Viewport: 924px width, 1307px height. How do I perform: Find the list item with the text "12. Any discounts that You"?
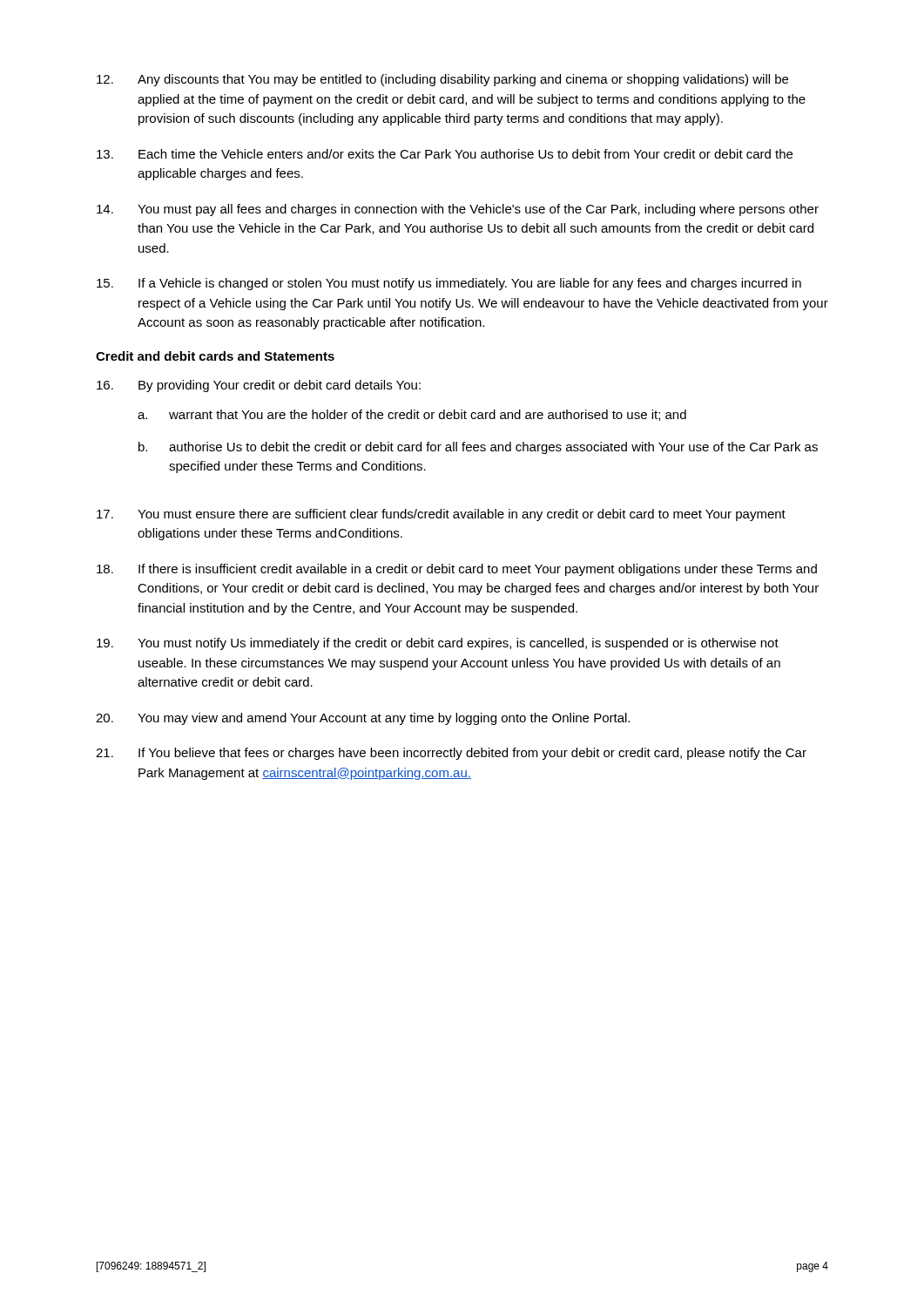(462, 99)
